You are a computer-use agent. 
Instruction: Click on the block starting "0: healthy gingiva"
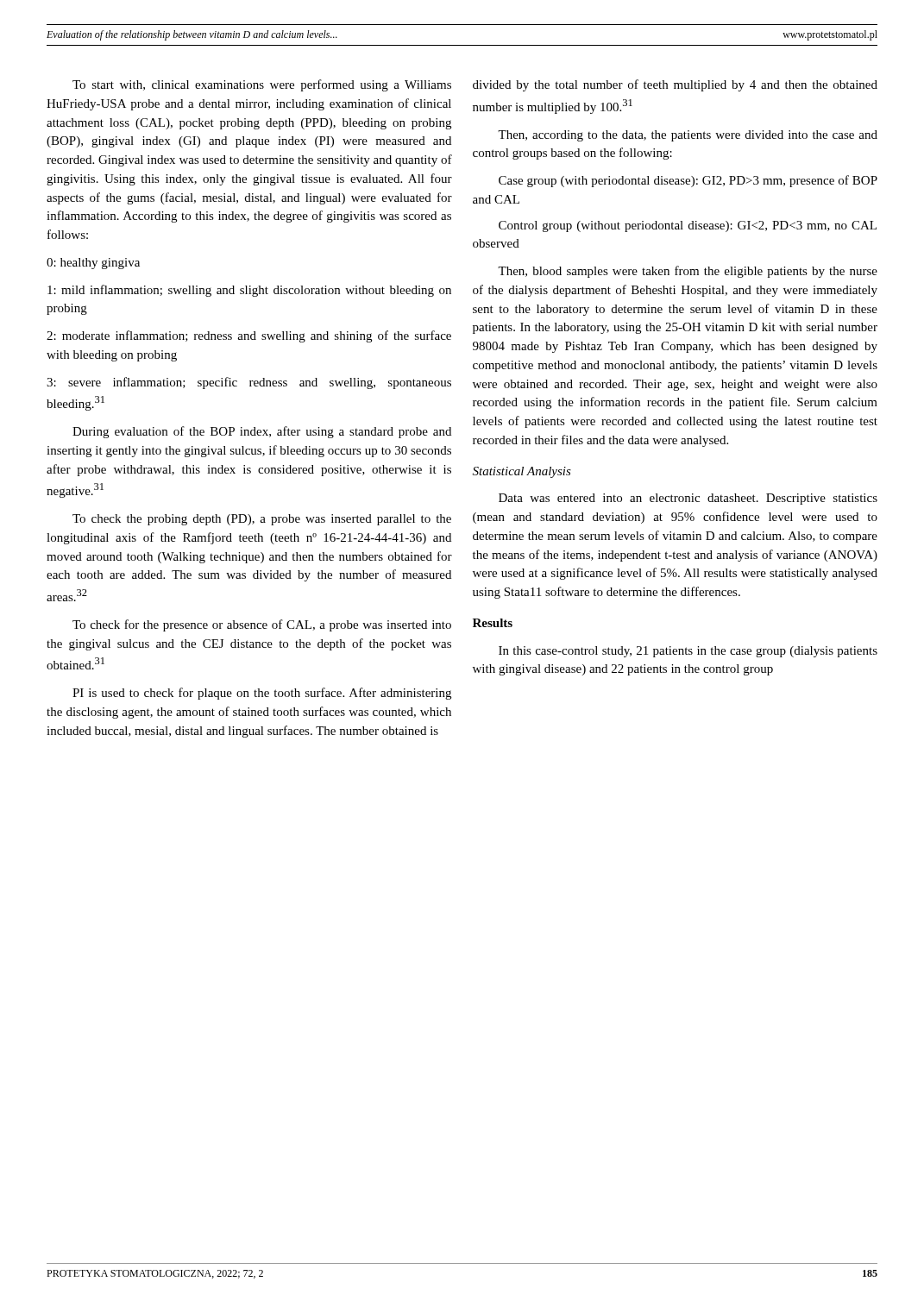(93, 264)
